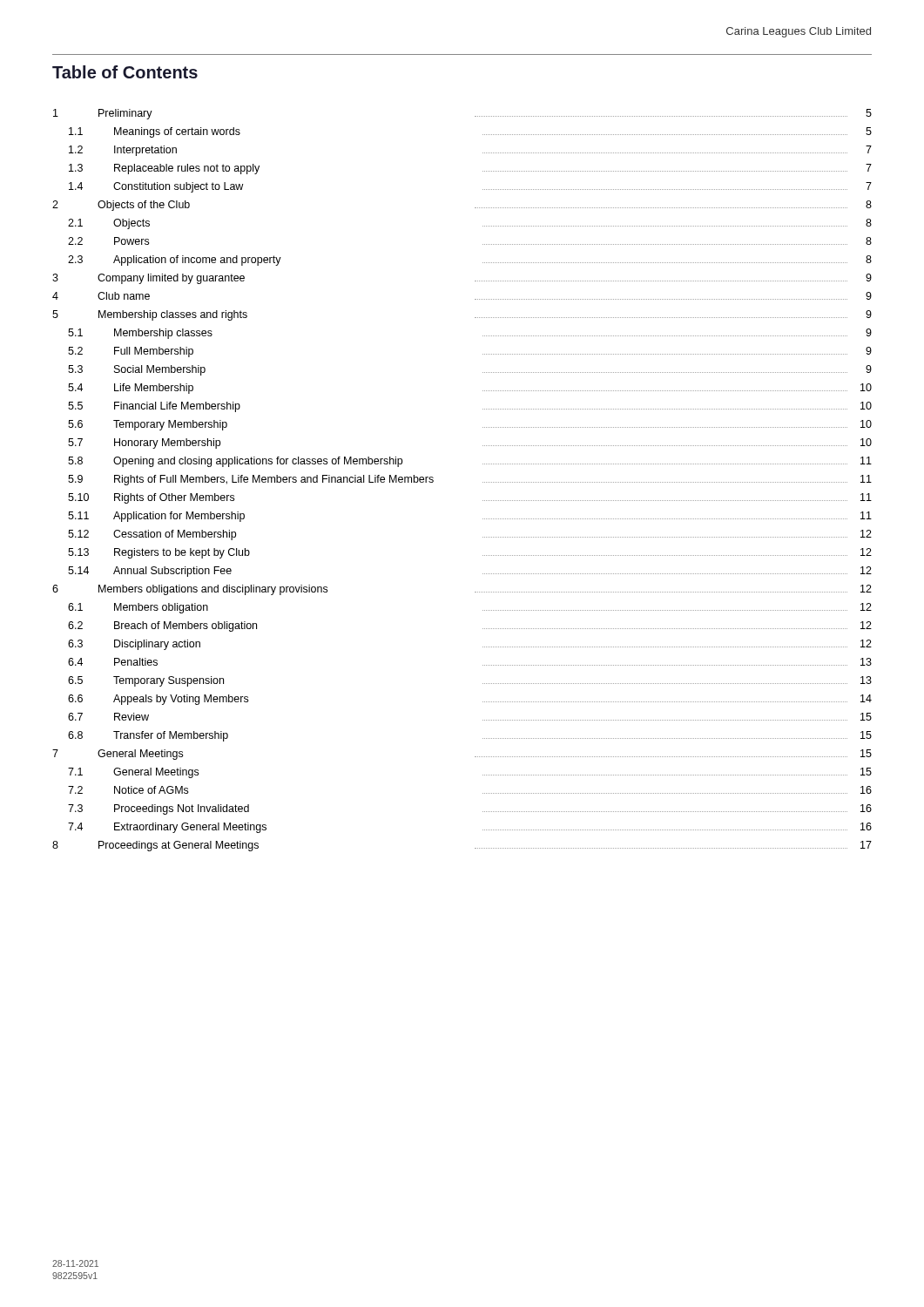Find the text starting "6.8 Transfer of Membership"
Viewport: 924px width, 1307px height.
(x=173, y=737)
